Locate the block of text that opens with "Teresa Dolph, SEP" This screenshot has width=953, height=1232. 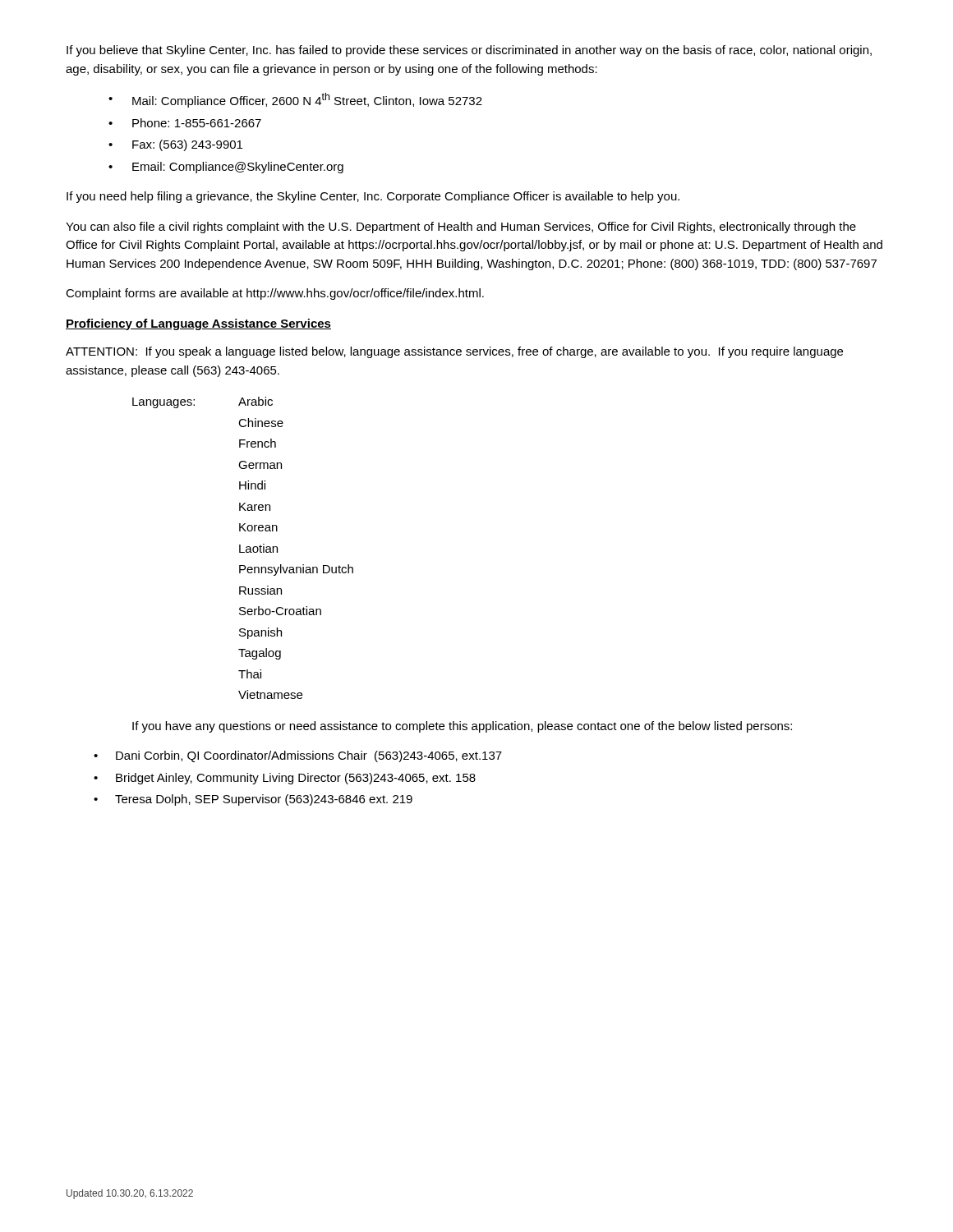(x=264, y=799)
